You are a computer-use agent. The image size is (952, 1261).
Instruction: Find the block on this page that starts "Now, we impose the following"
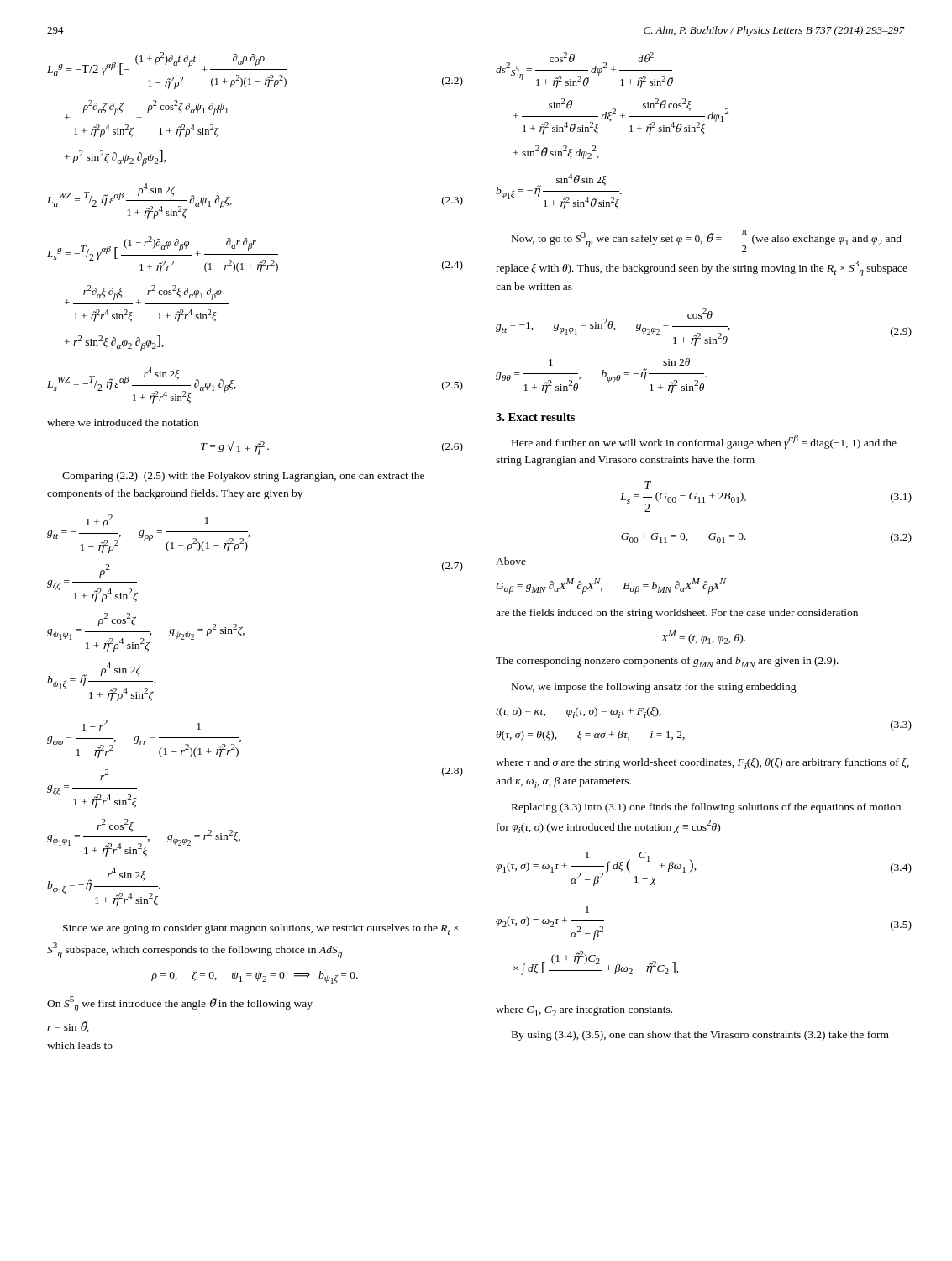point(654,686)
